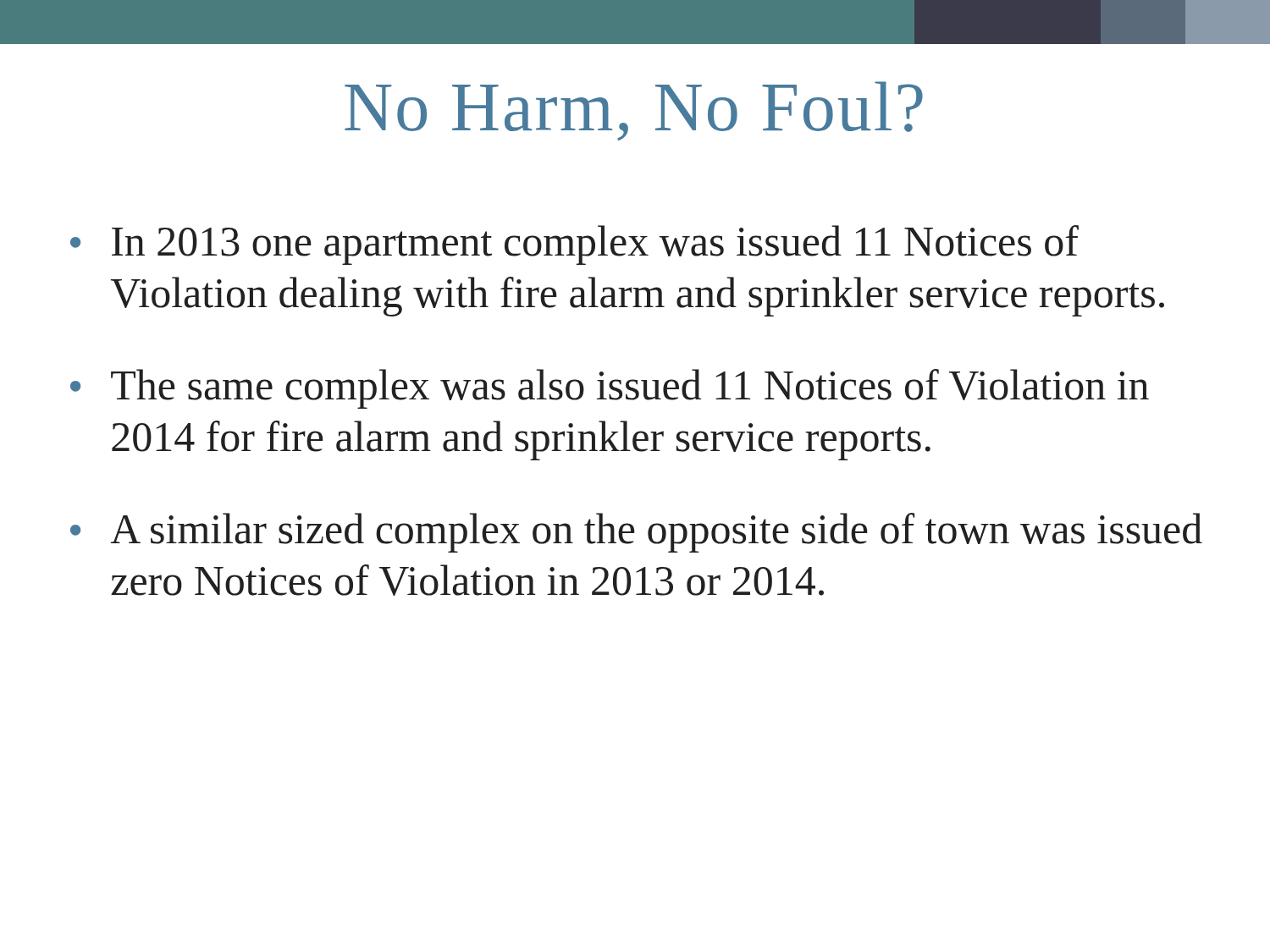1270x952 pixels.
Task: Where is the passage that starts "• The same complex was"?
Action: (x=643, y=411)
